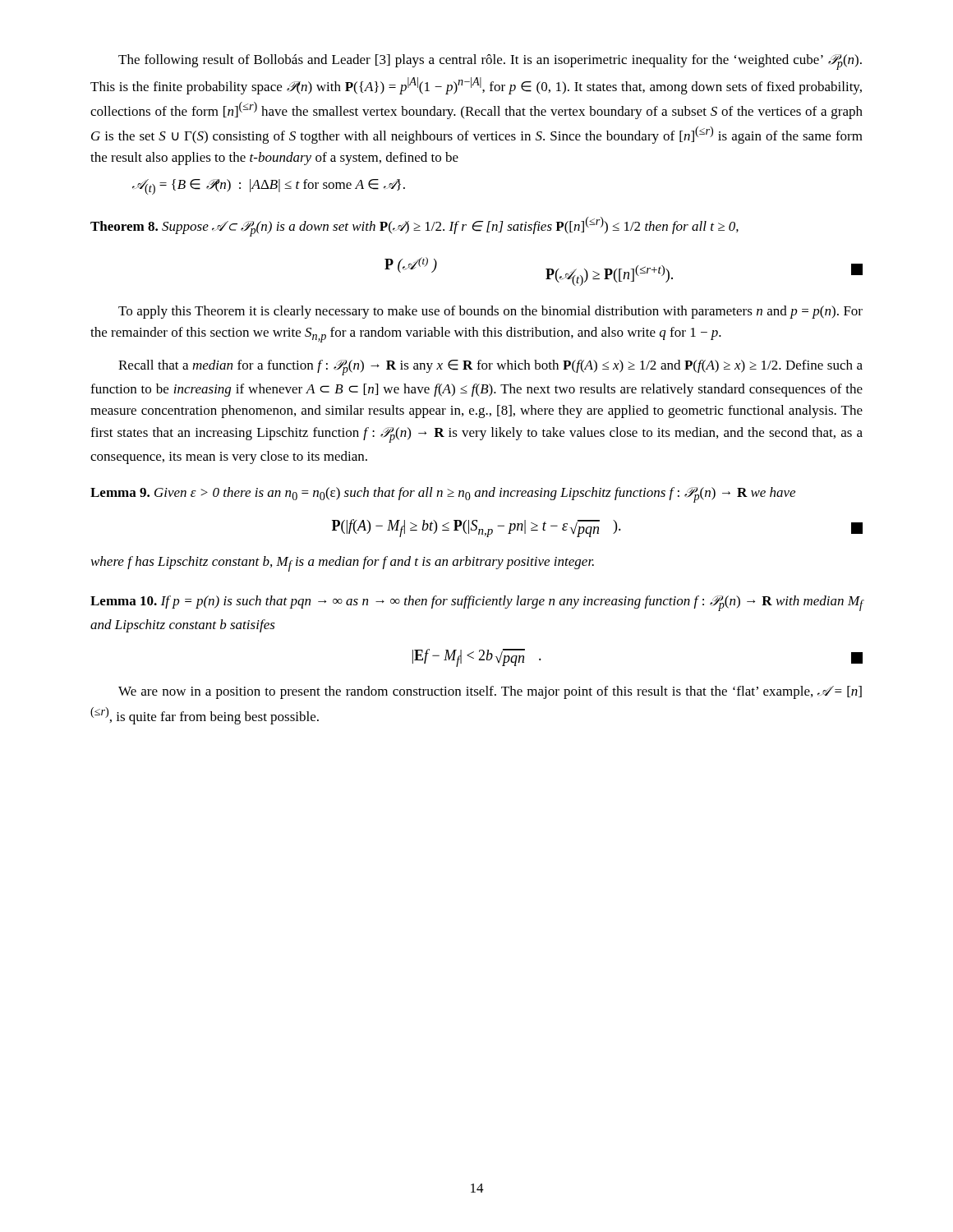Select the text block containing "where f has Lipschitz constant b, Mf is"
The image size is (953, 1232).
pyautogui.click(x=476, y=564)
